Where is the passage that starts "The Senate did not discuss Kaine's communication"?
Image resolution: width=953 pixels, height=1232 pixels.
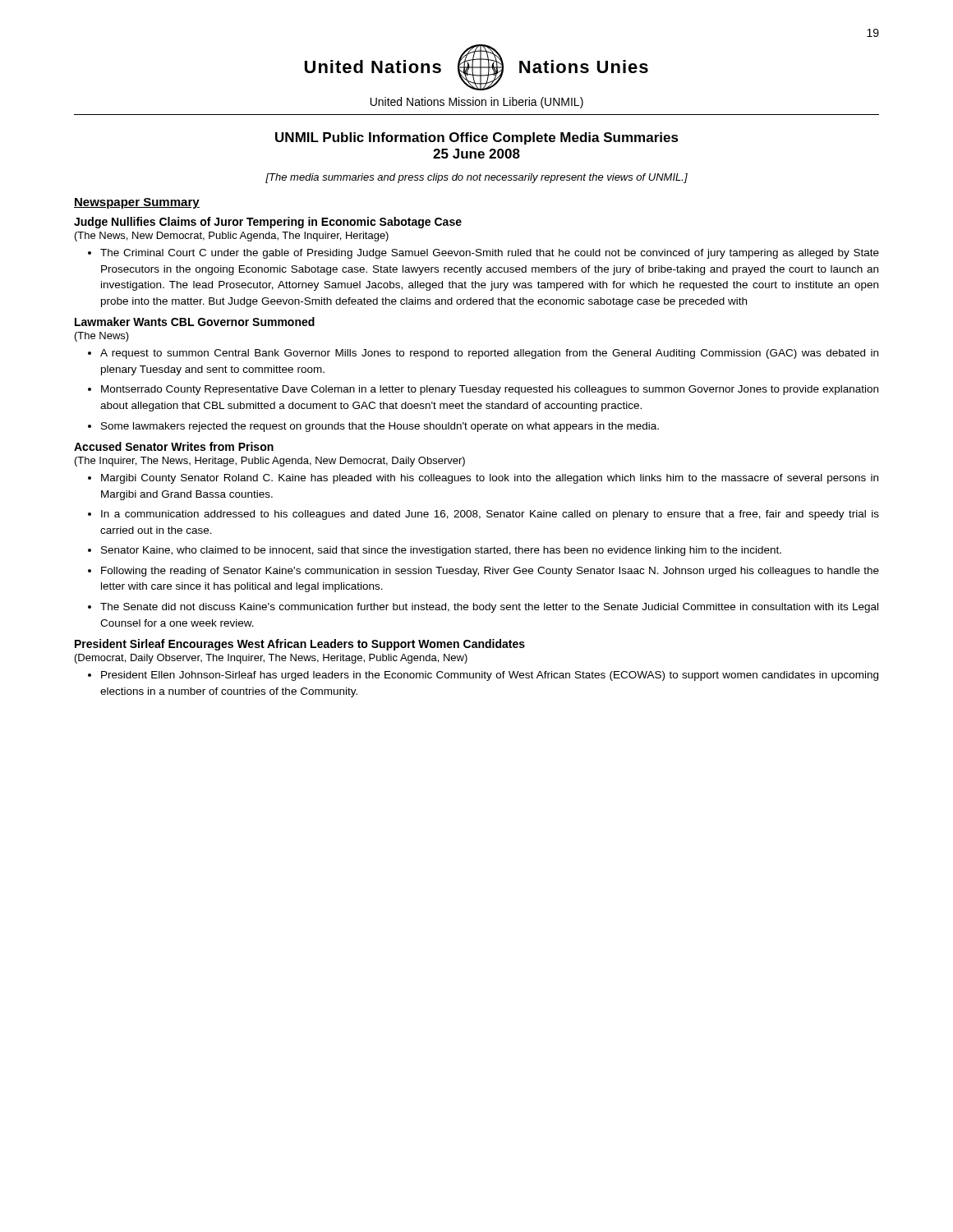pyautogui.click(x=490, y=615)
